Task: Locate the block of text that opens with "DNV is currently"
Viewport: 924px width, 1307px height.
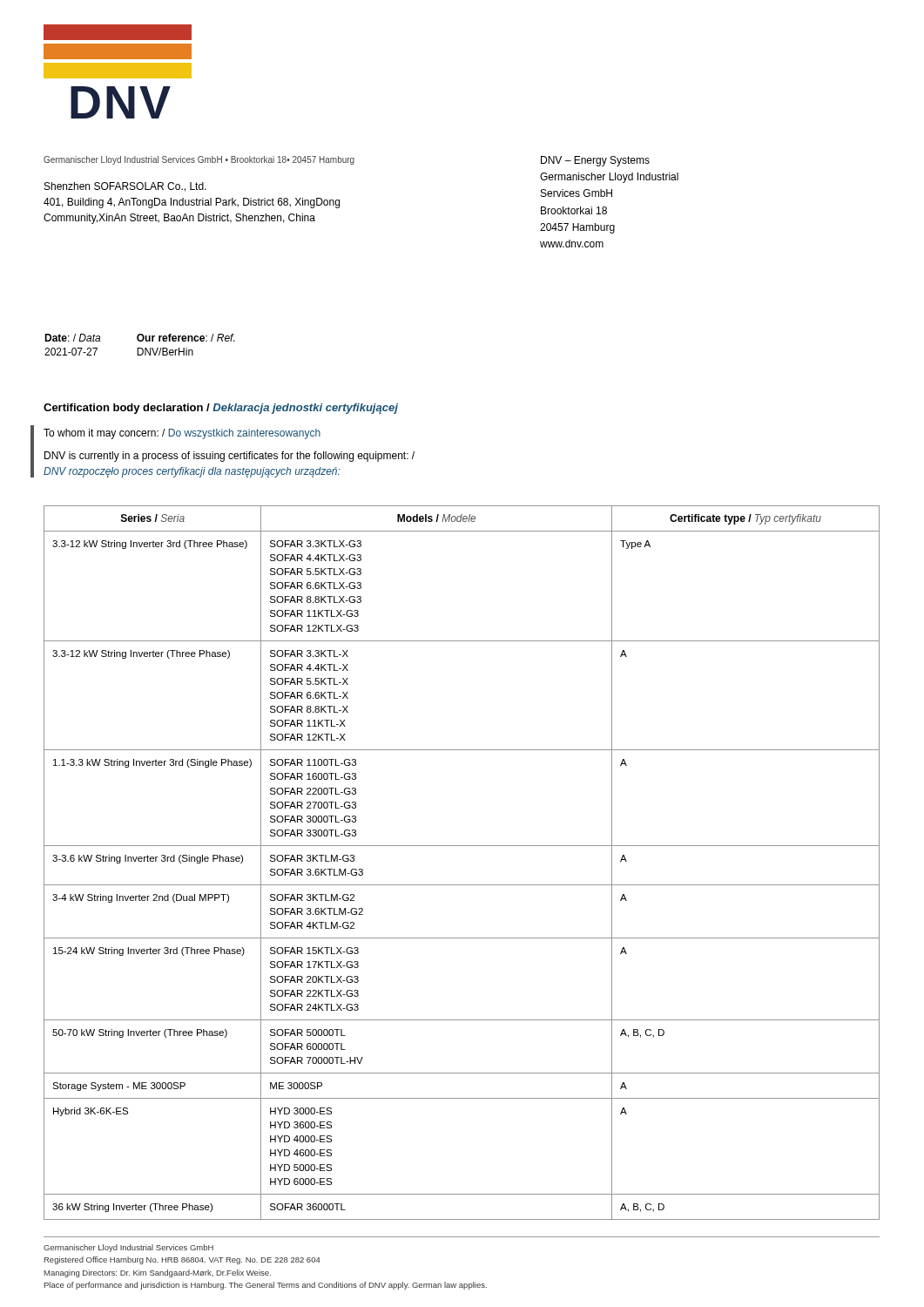Action: tap(229, 464)
